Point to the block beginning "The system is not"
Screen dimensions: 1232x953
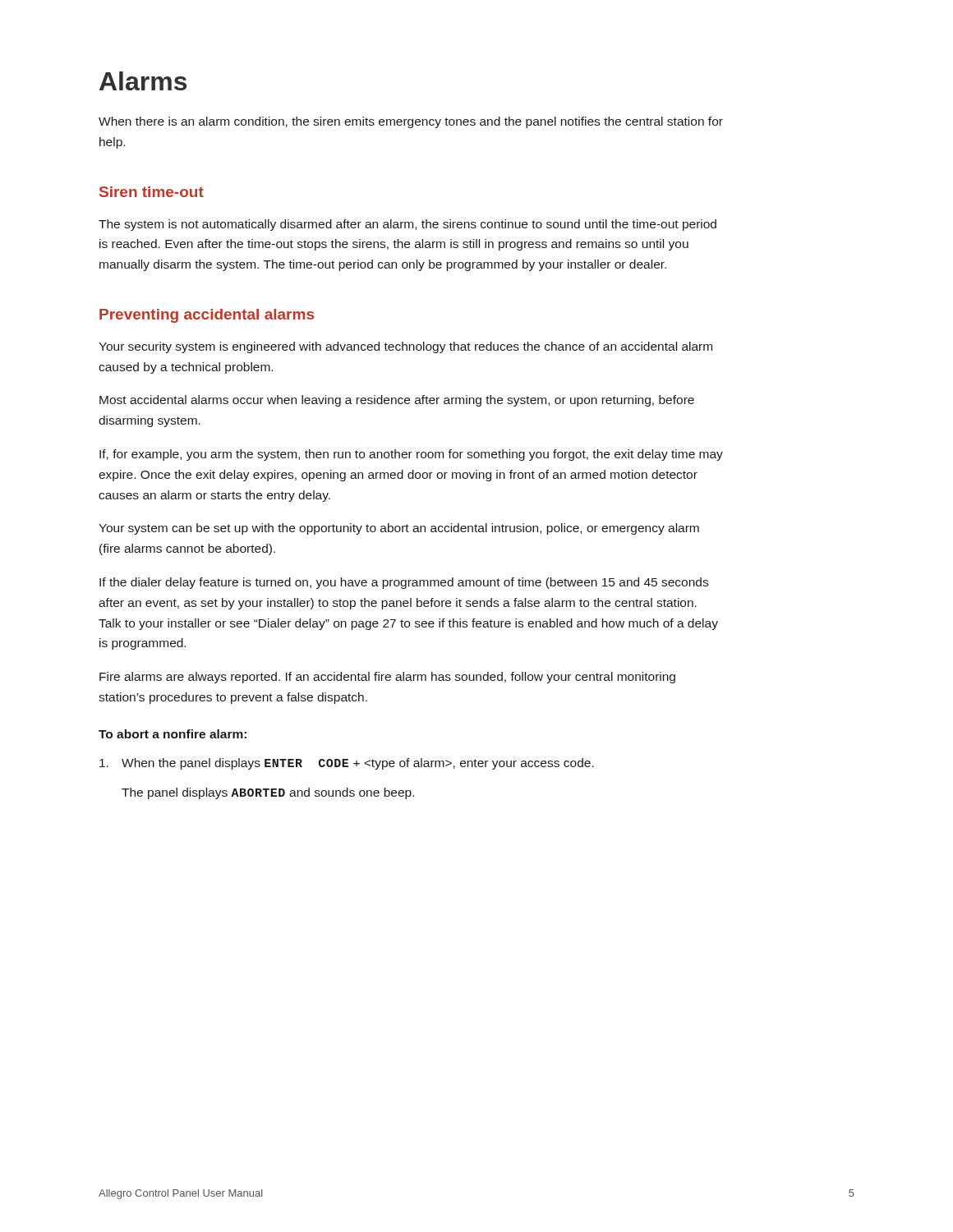(408, 244)
